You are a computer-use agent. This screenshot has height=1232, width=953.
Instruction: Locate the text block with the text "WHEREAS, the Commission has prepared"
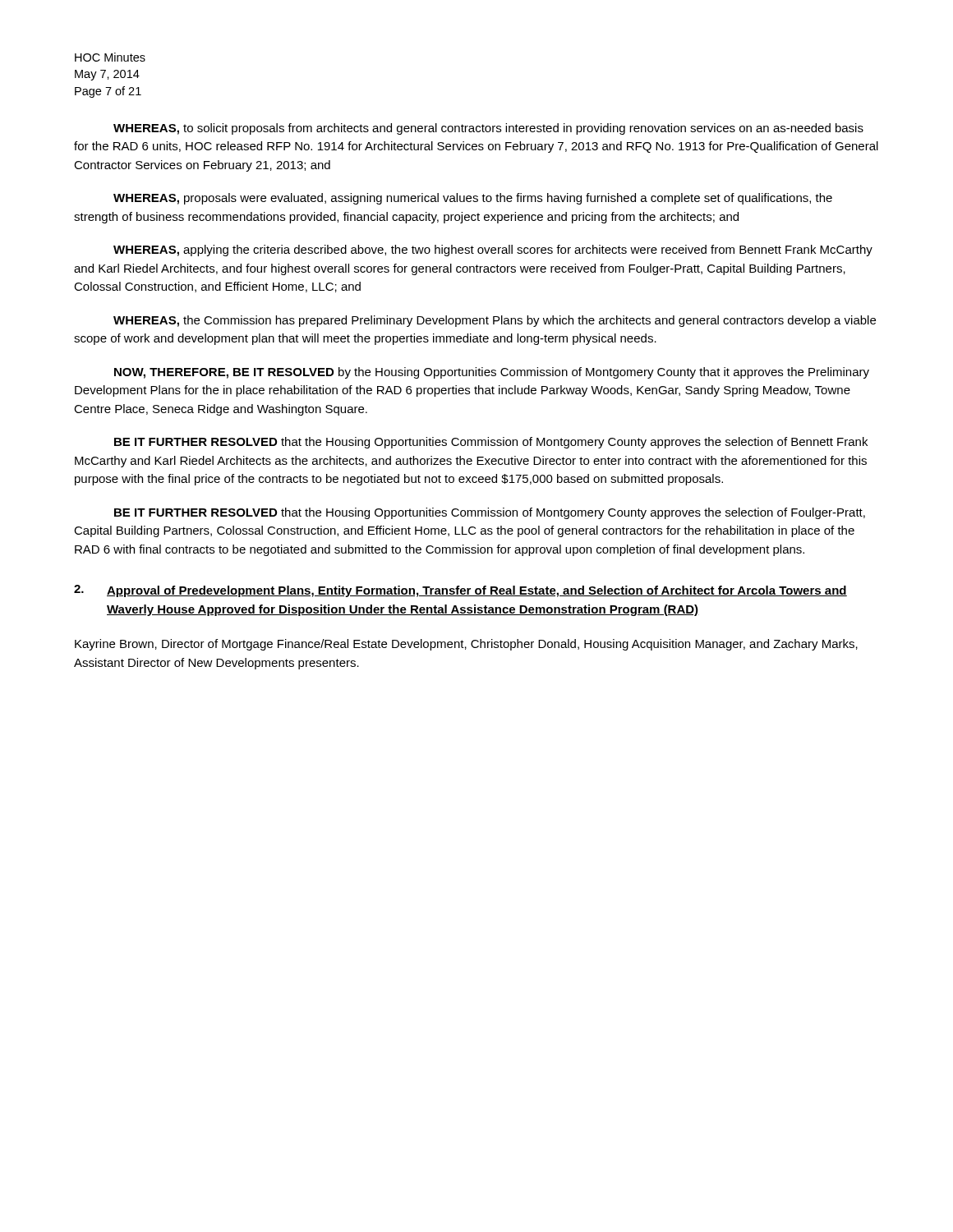pos(476,330)
